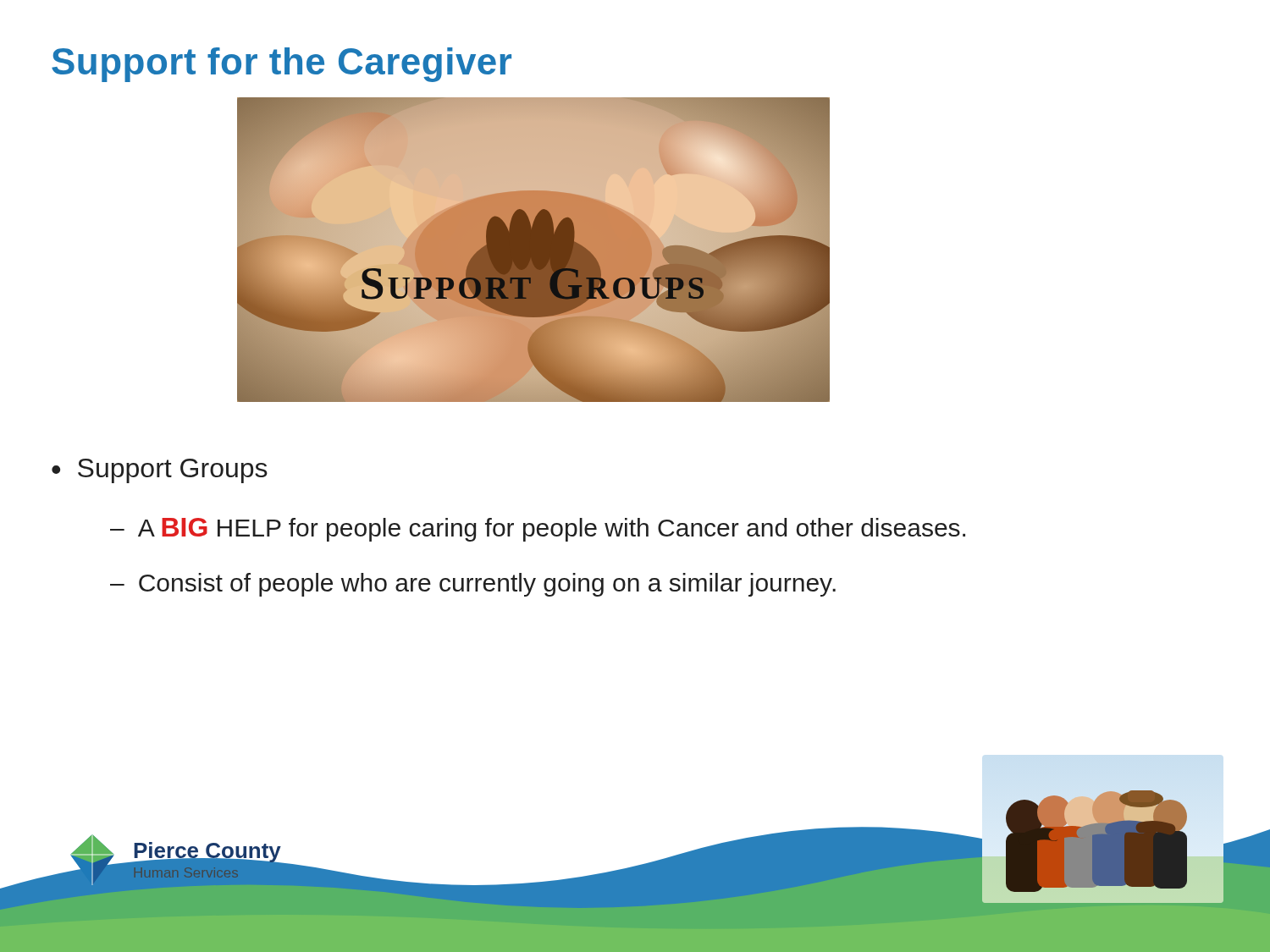The width and height of the screenshot is (1270, 952).
Task: Click on the list item with the text "– Consist of people who"
Action: [x=474, y=583]
